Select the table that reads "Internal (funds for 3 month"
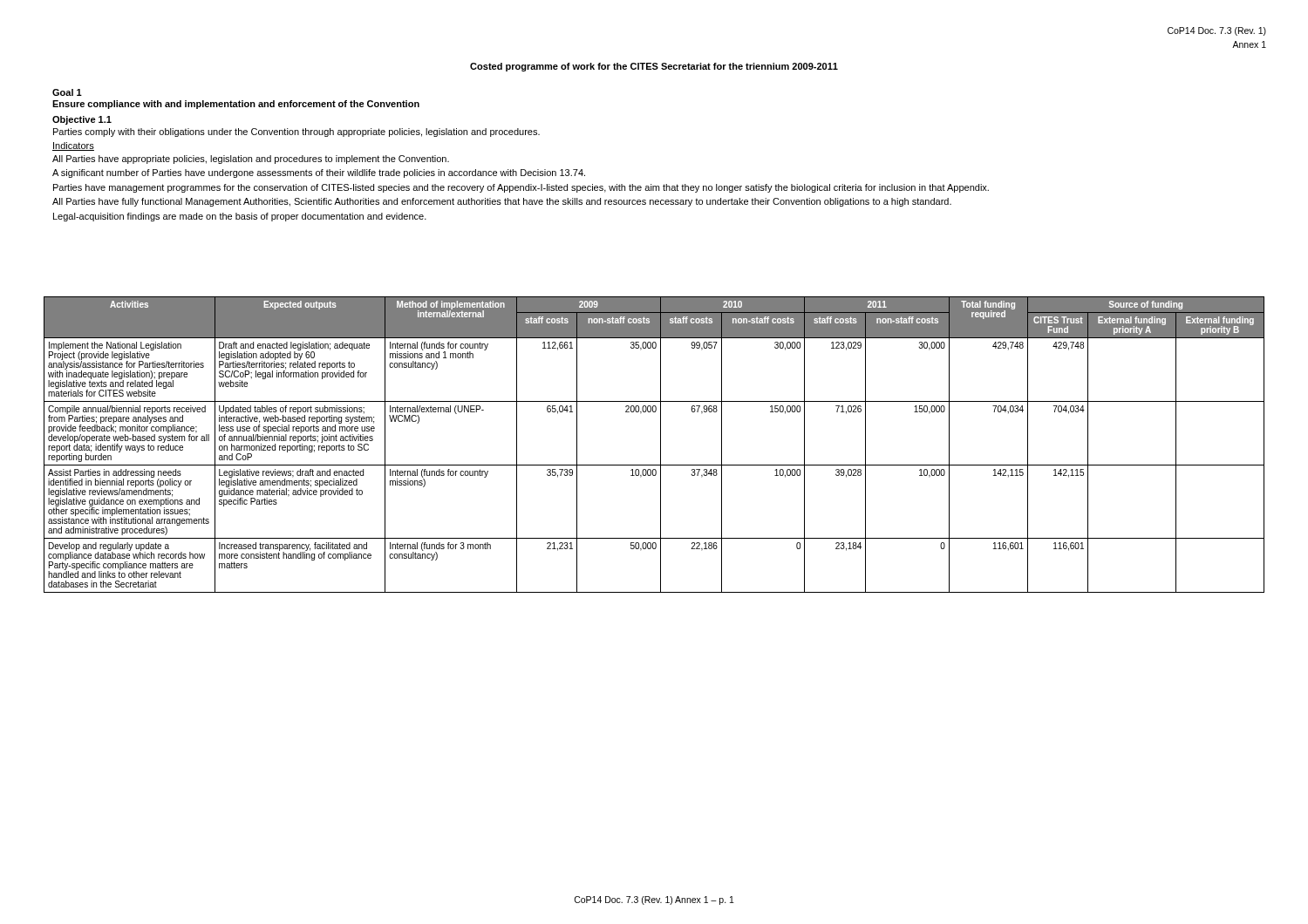The image size is (1308, 924). coord(654,445)
